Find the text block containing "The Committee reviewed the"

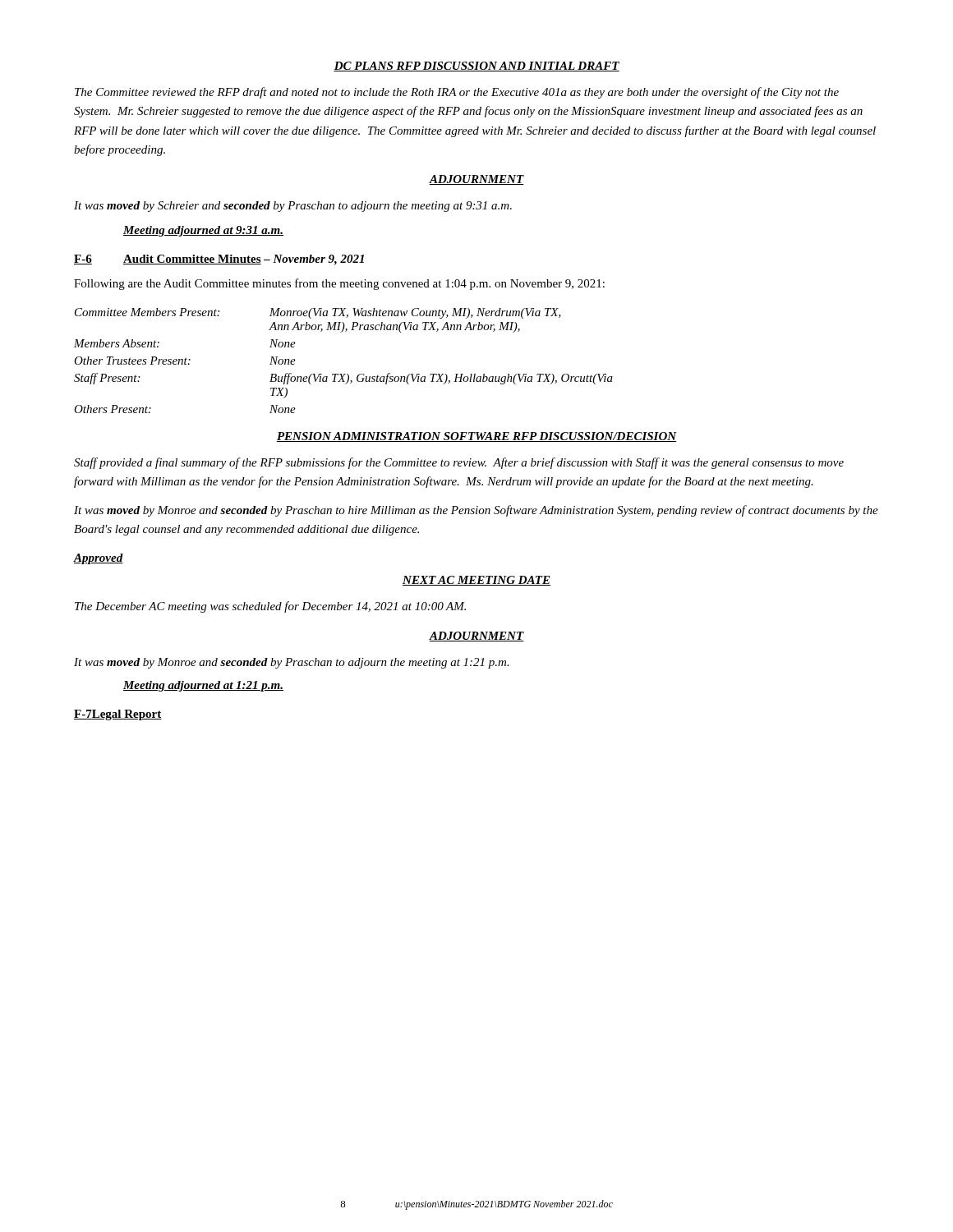pyautogui.click(x=475, y=121)
